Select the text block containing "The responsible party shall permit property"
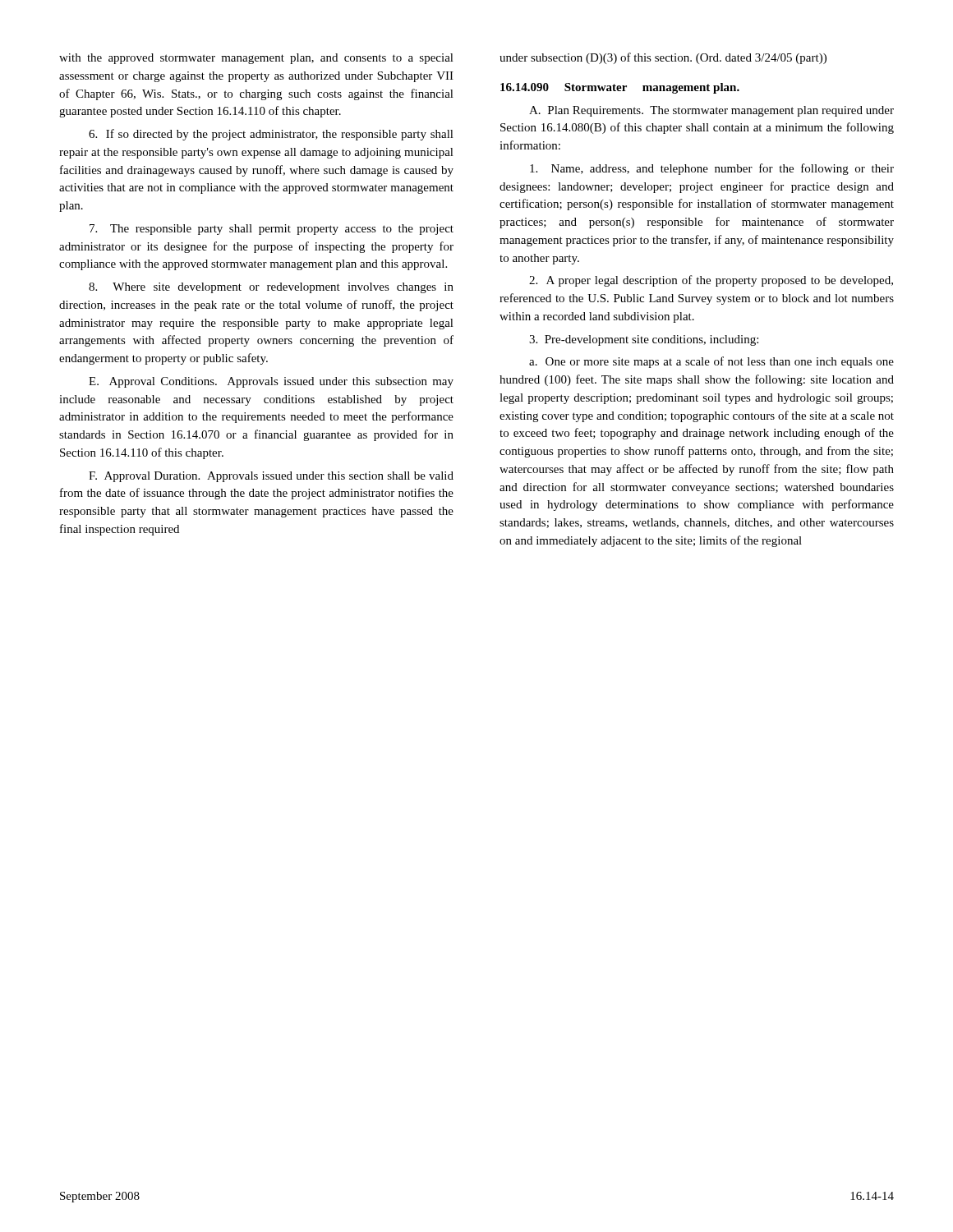Viewport: 953px width, 1232px height. pos(256,246)
